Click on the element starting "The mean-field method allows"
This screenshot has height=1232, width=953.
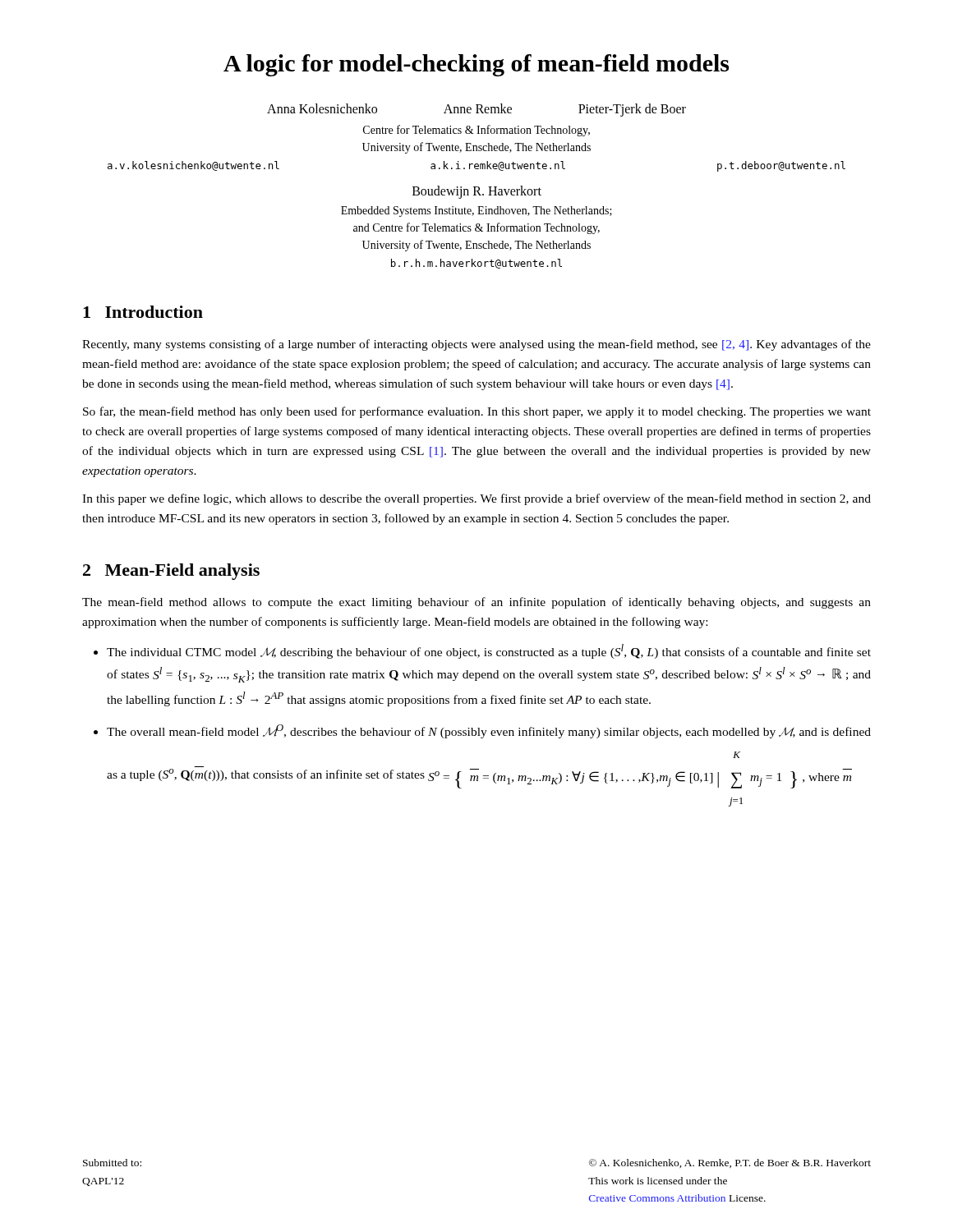[x=476, y=612]
